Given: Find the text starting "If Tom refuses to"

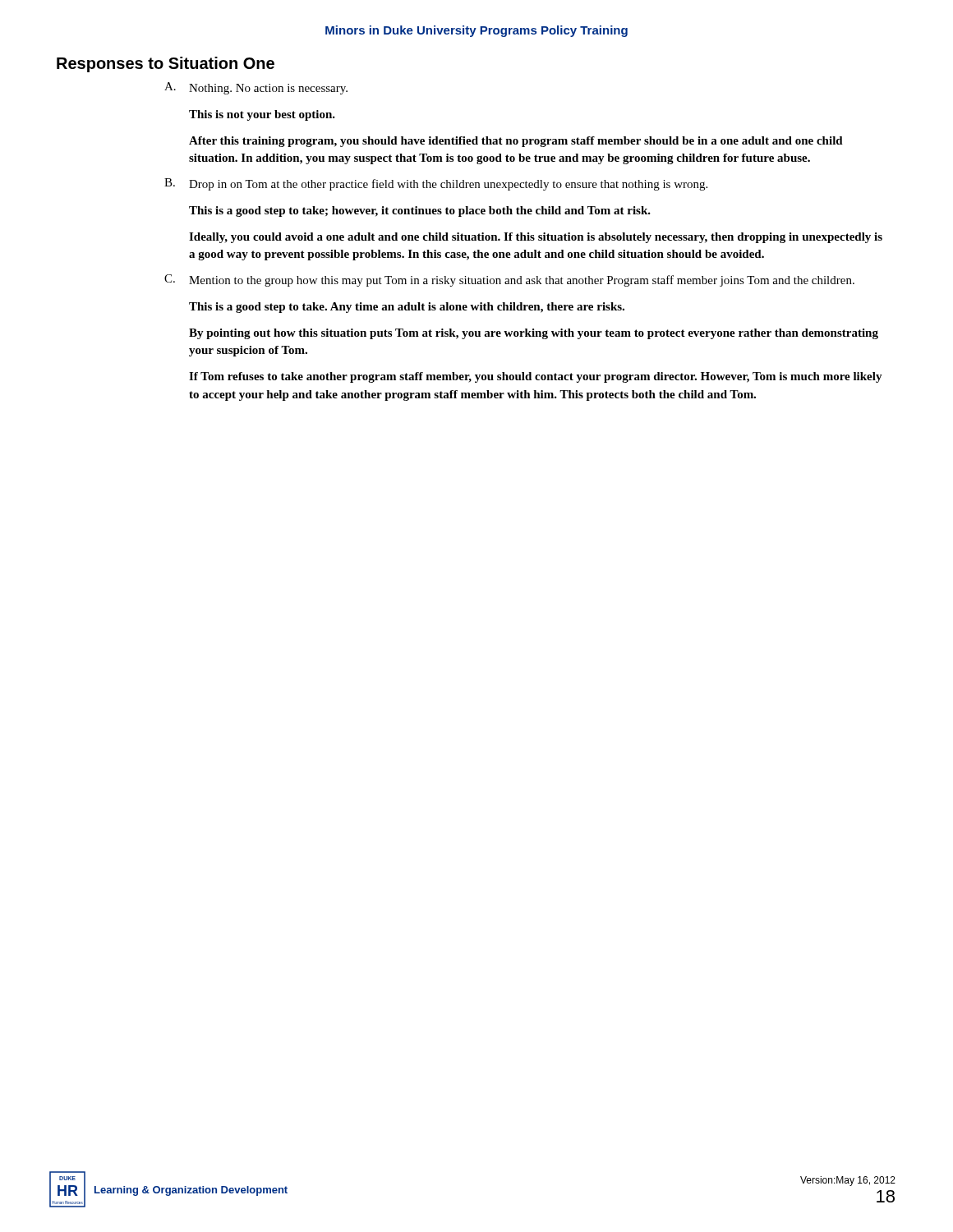Looking at the screenshot, I should point(535,385).
